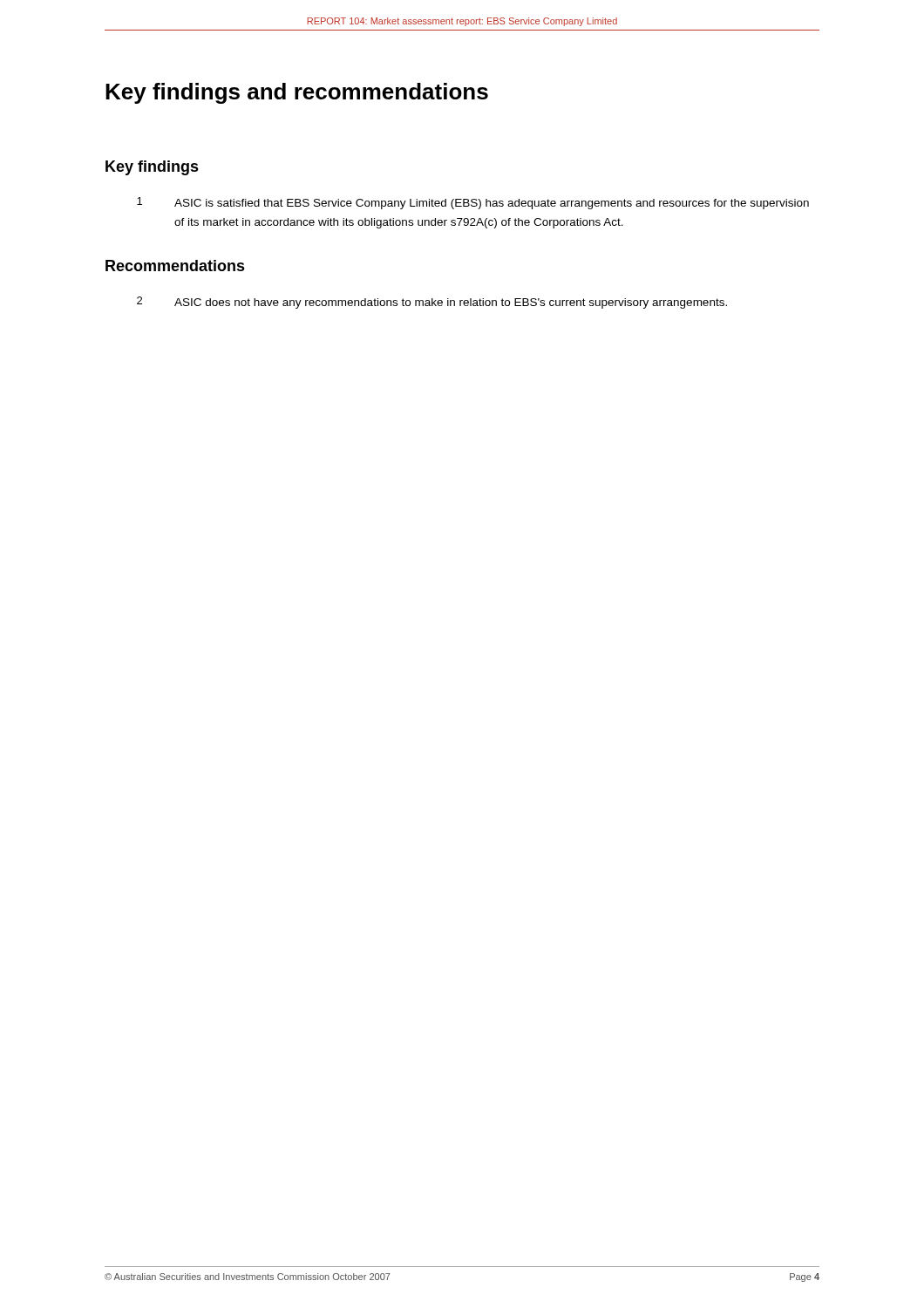Click on the list item containing "1 ASIC is satisfied that EBS Service"
The image size is (924, 1308).
462,212
